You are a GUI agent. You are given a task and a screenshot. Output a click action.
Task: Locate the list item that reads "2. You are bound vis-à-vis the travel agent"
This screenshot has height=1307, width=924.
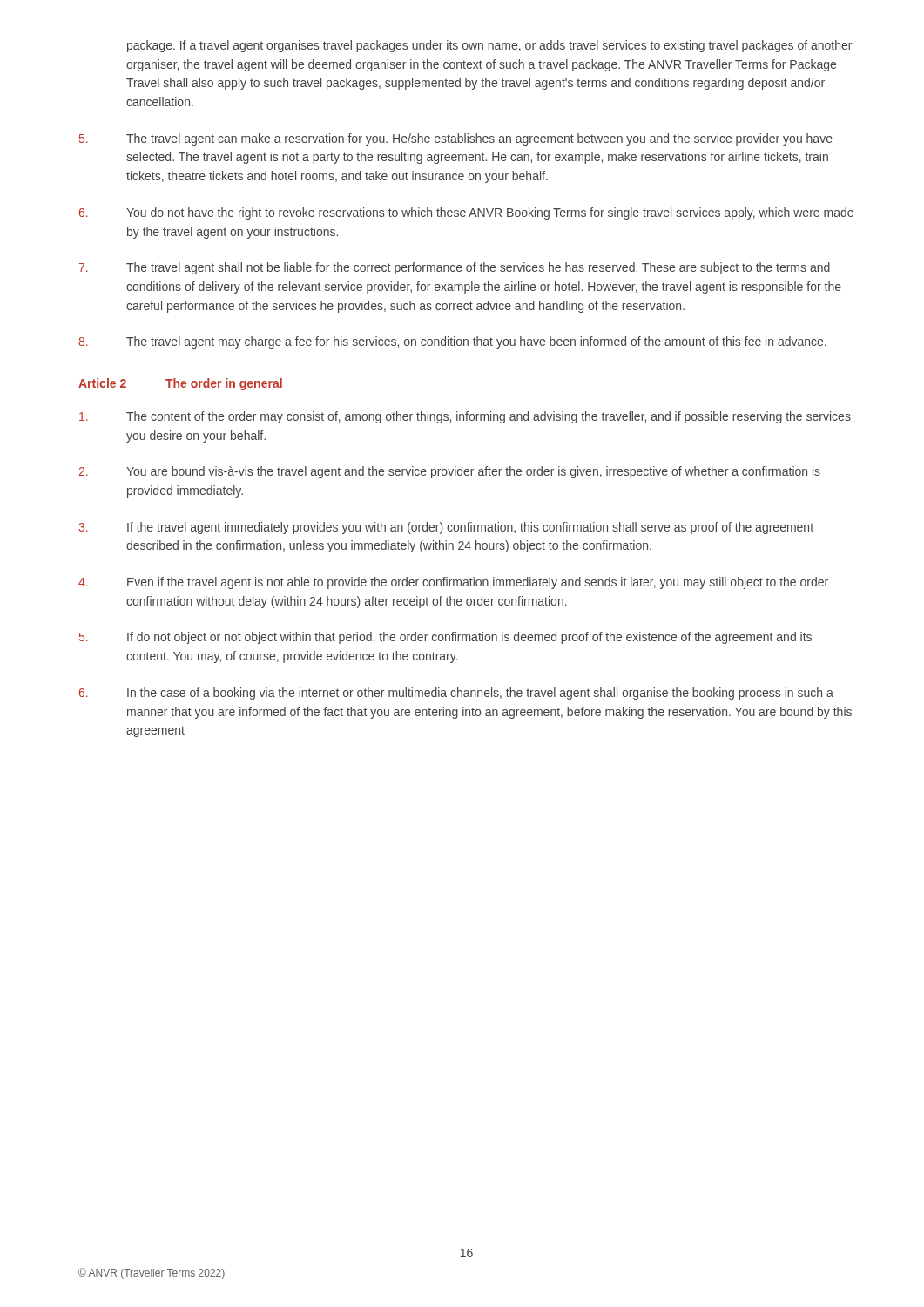click(x=466, y=482)
